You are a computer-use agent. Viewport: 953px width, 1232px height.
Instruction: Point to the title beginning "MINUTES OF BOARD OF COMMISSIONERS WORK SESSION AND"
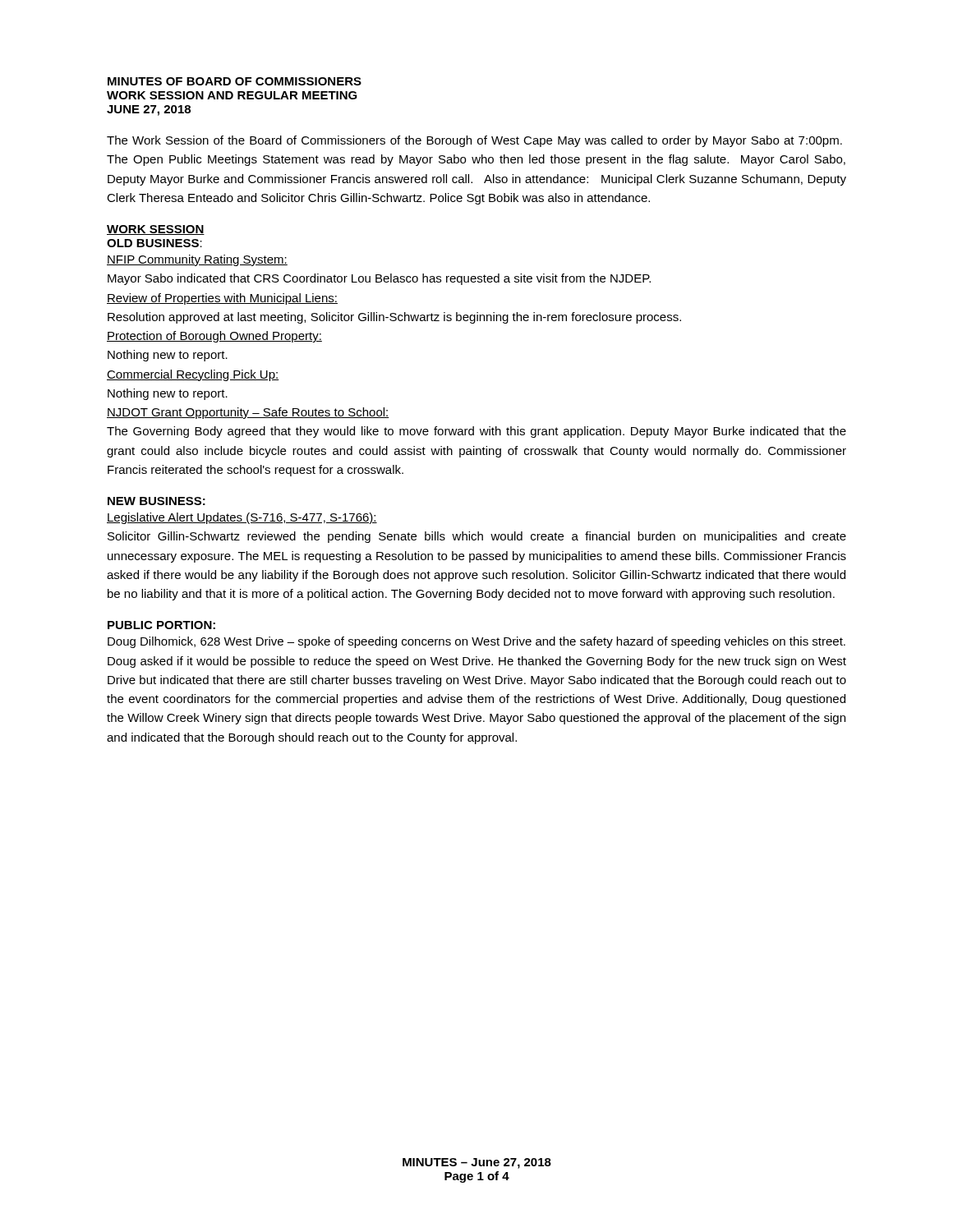[x=234, y=95]
